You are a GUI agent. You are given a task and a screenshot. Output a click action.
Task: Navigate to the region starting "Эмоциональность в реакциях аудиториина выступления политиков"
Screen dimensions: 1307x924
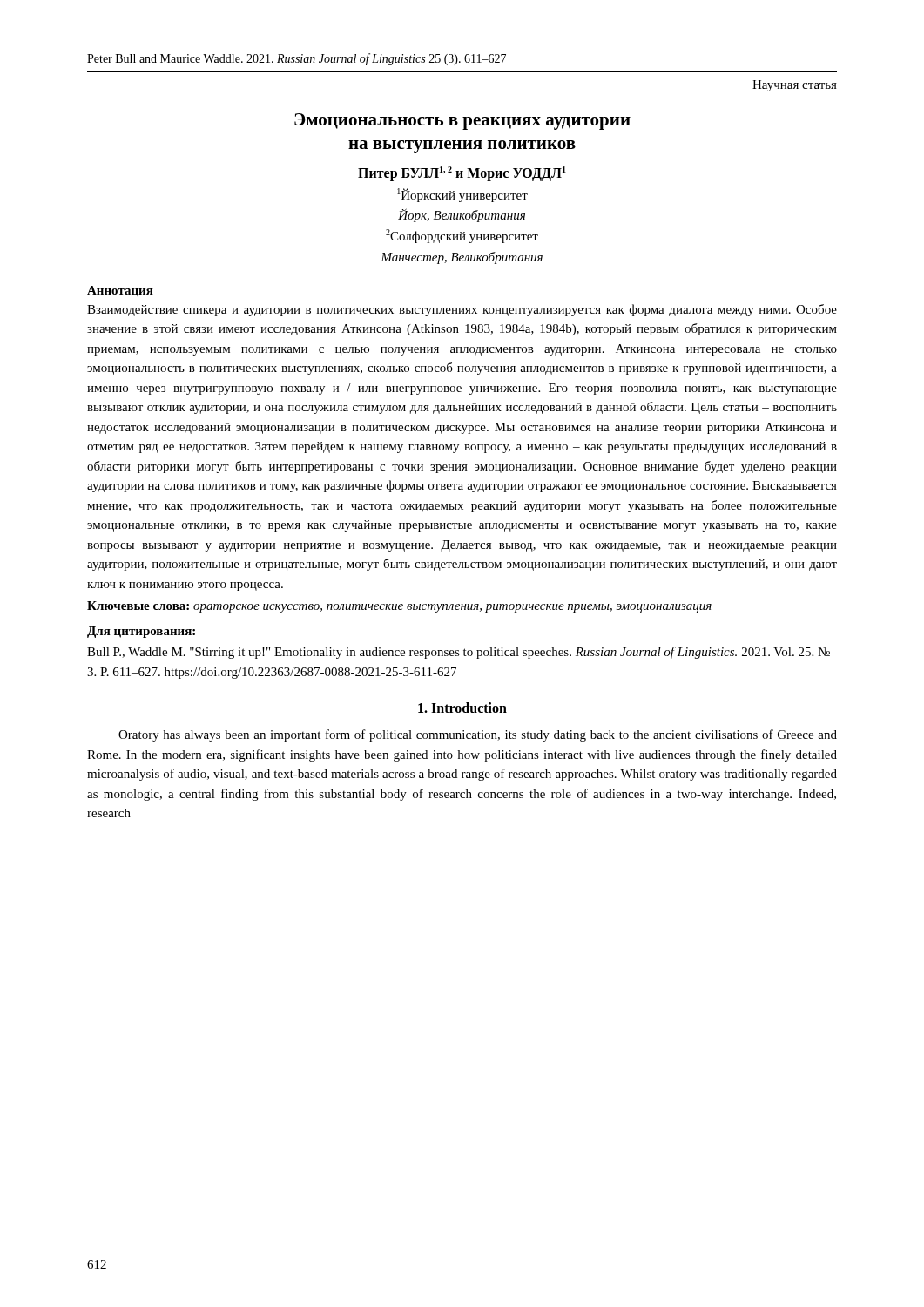coord(462,132)
